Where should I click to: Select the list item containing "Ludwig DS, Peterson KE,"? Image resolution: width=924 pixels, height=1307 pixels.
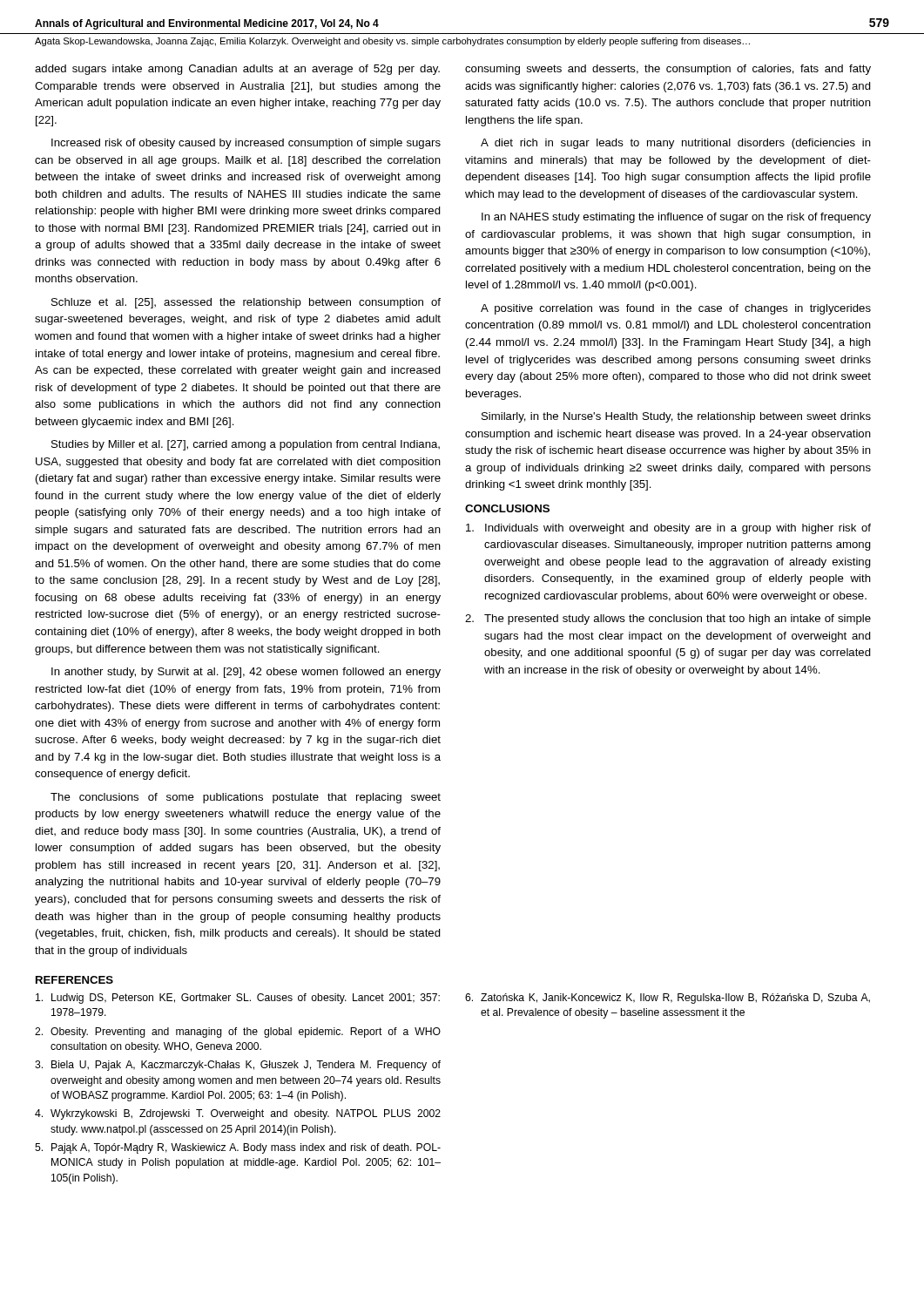(x=238, y=1006)
